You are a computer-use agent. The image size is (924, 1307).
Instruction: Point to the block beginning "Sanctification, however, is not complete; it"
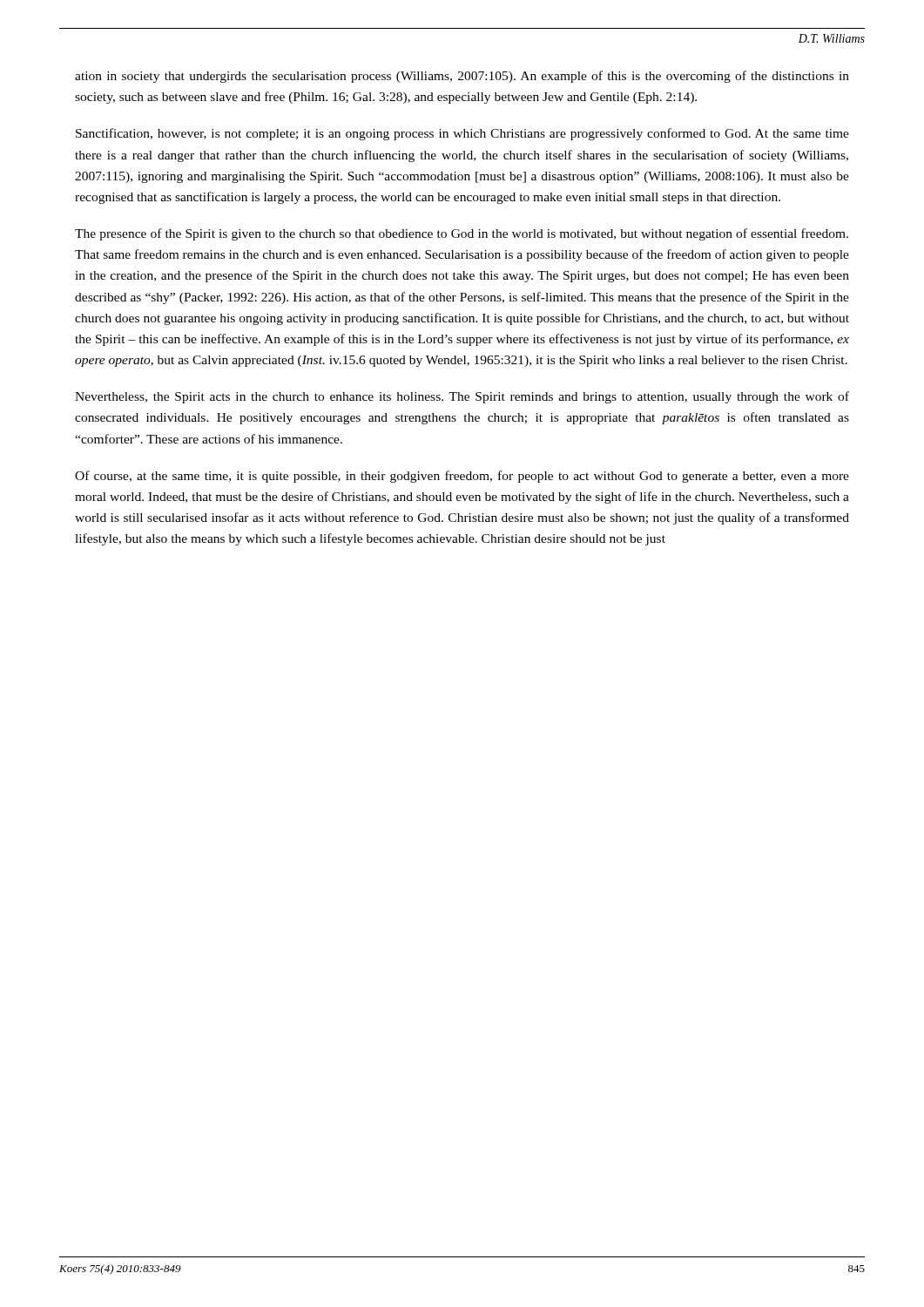point(462,165)
